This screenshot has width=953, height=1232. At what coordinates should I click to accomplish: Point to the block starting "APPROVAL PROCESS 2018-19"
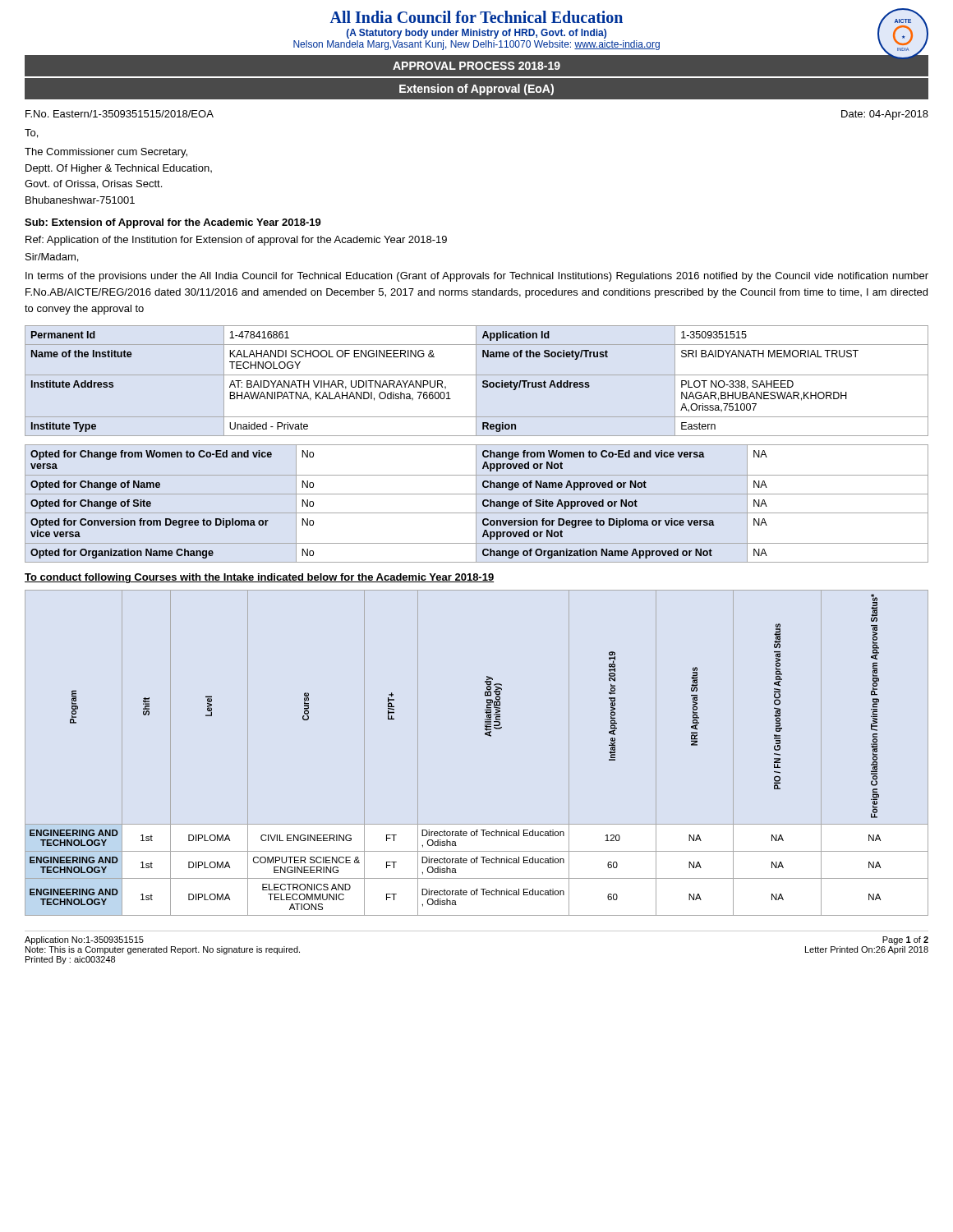[476, 66]
